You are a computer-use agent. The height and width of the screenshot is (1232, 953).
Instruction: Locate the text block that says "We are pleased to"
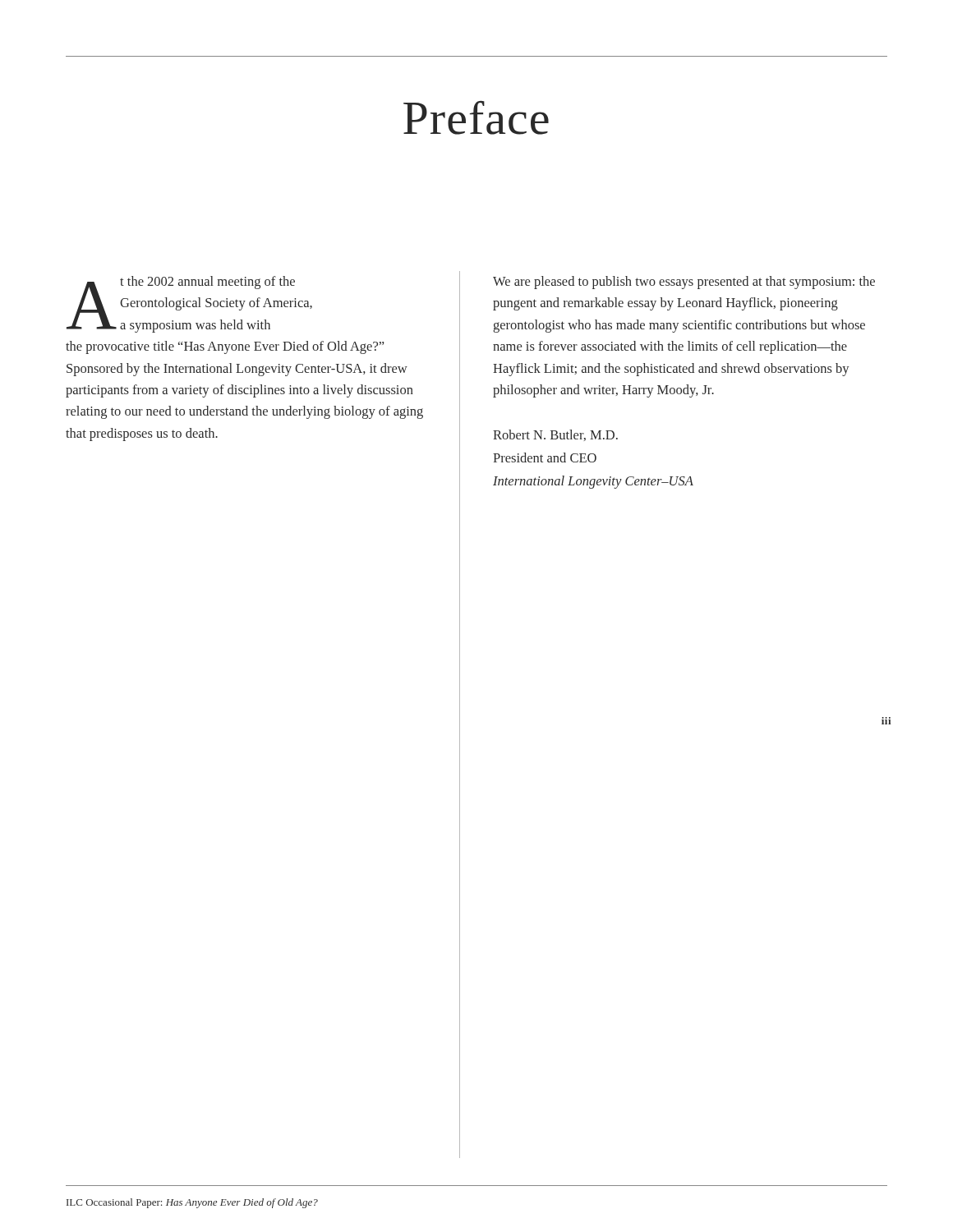coord(684,335)
